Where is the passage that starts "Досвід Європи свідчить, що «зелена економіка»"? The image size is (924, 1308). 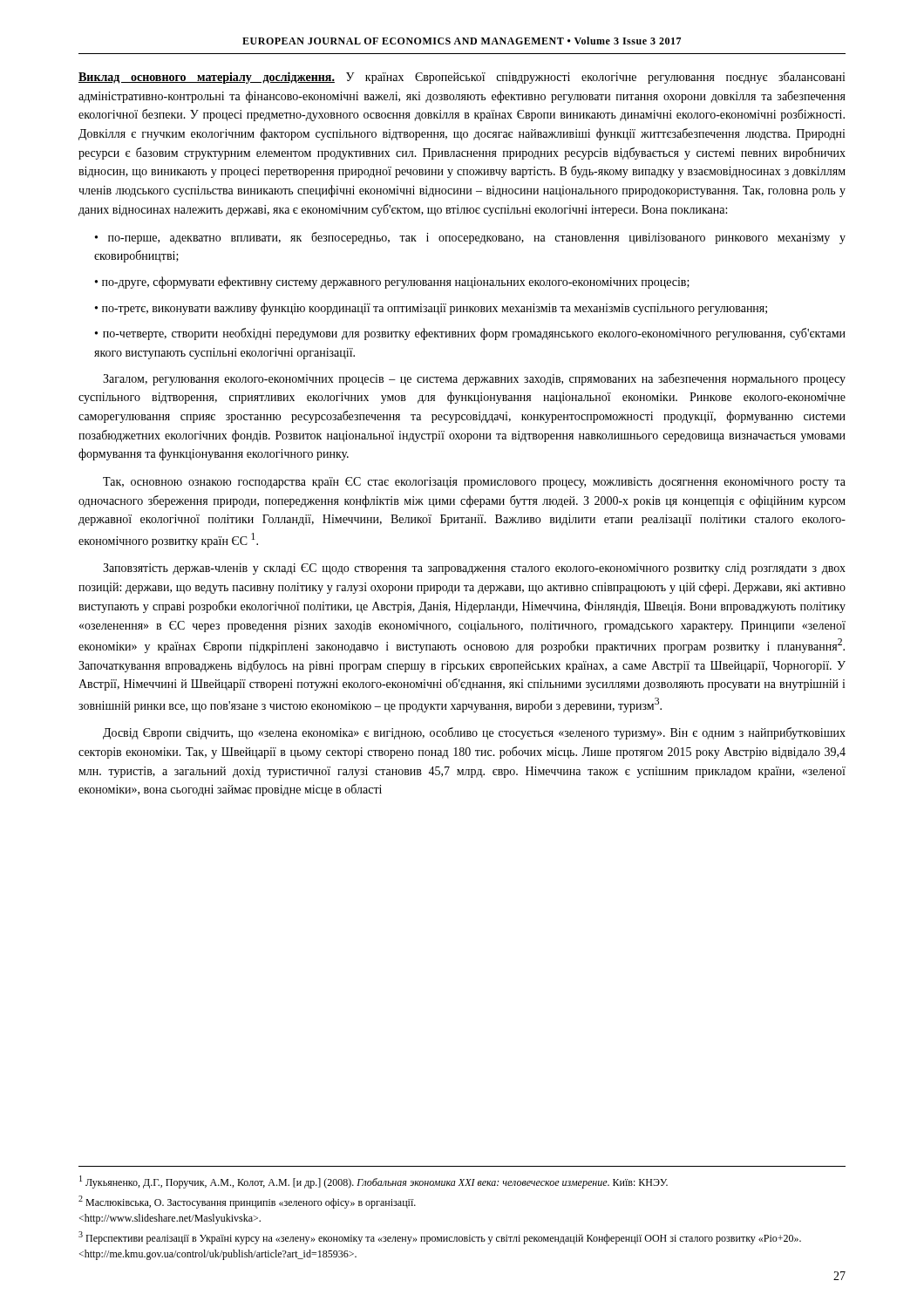[462, 762]
